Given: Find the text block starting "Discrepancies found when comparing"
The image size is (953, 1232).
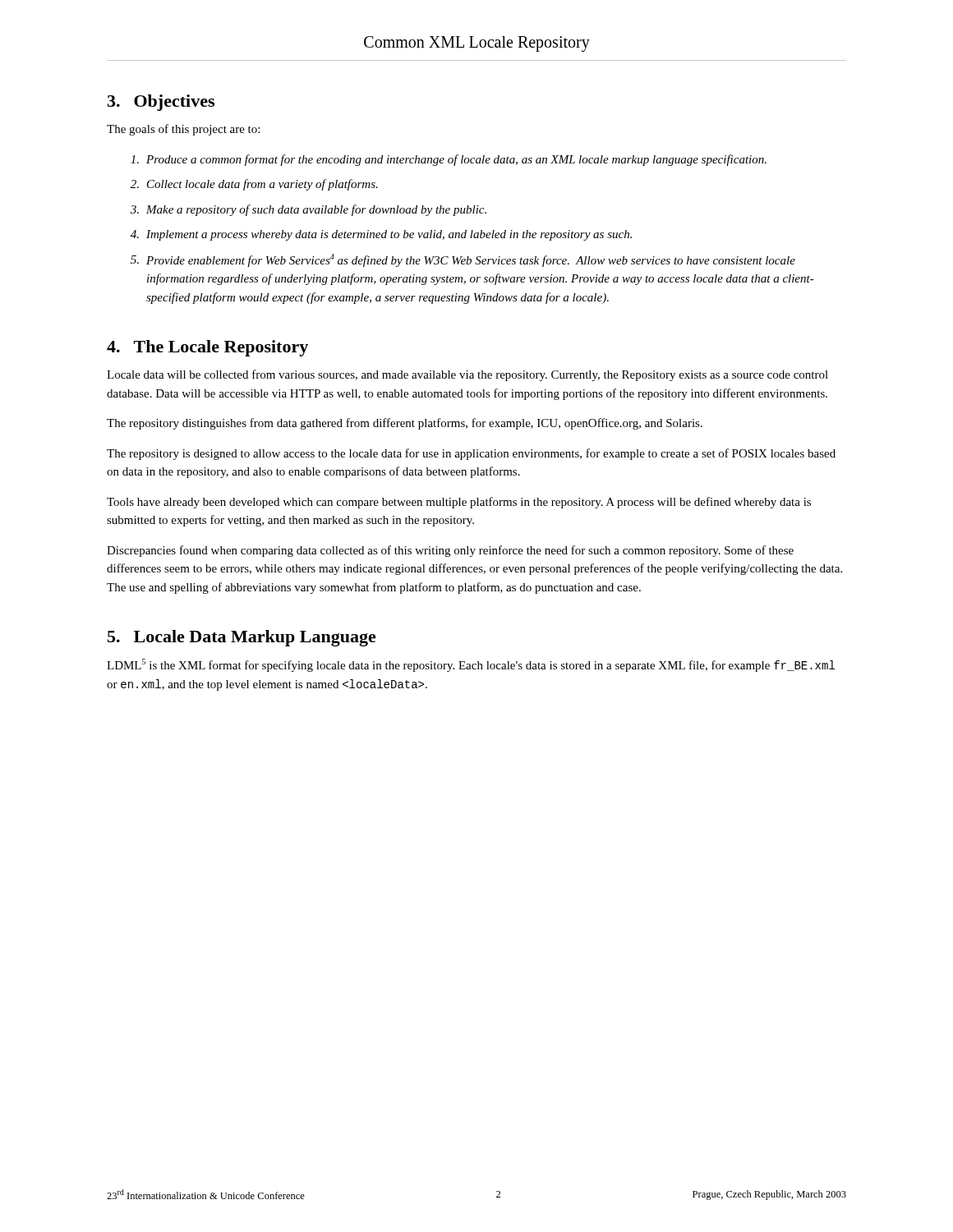Looking at the screenshot, I should 475,568.
